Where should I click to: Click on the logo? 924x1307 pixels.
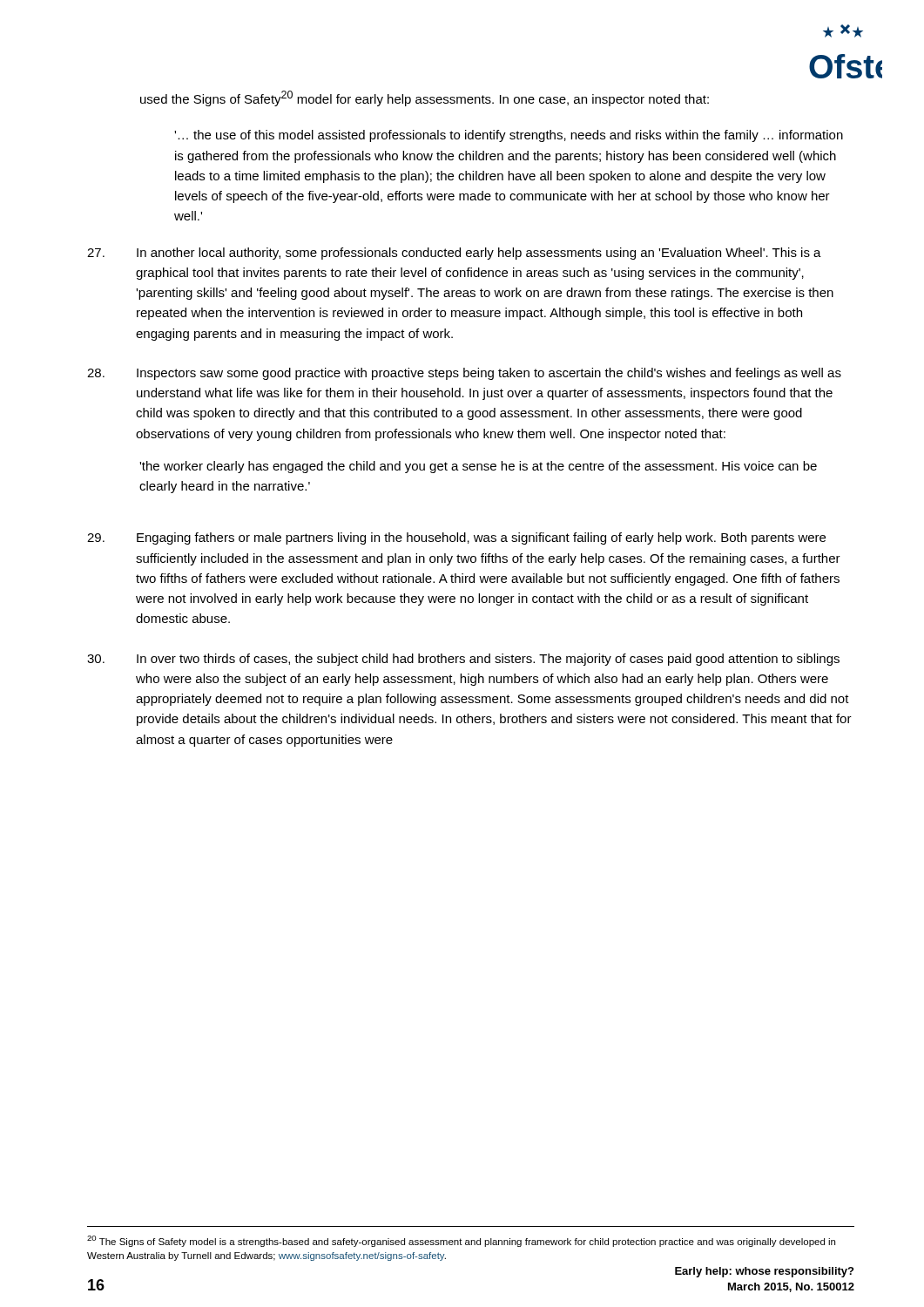tap(843, 57)
